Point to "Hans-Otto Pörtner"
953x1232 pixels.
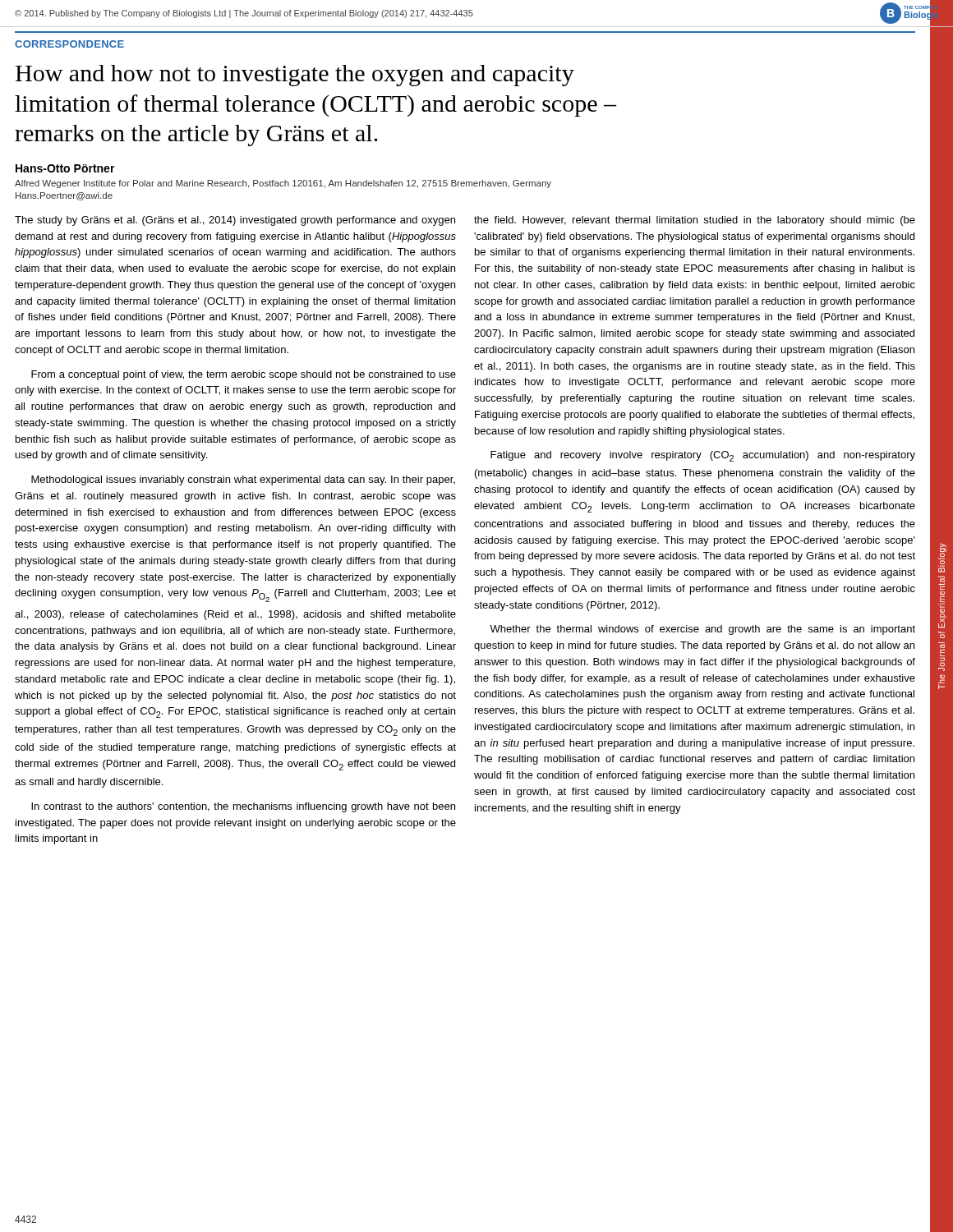(65, 168)
